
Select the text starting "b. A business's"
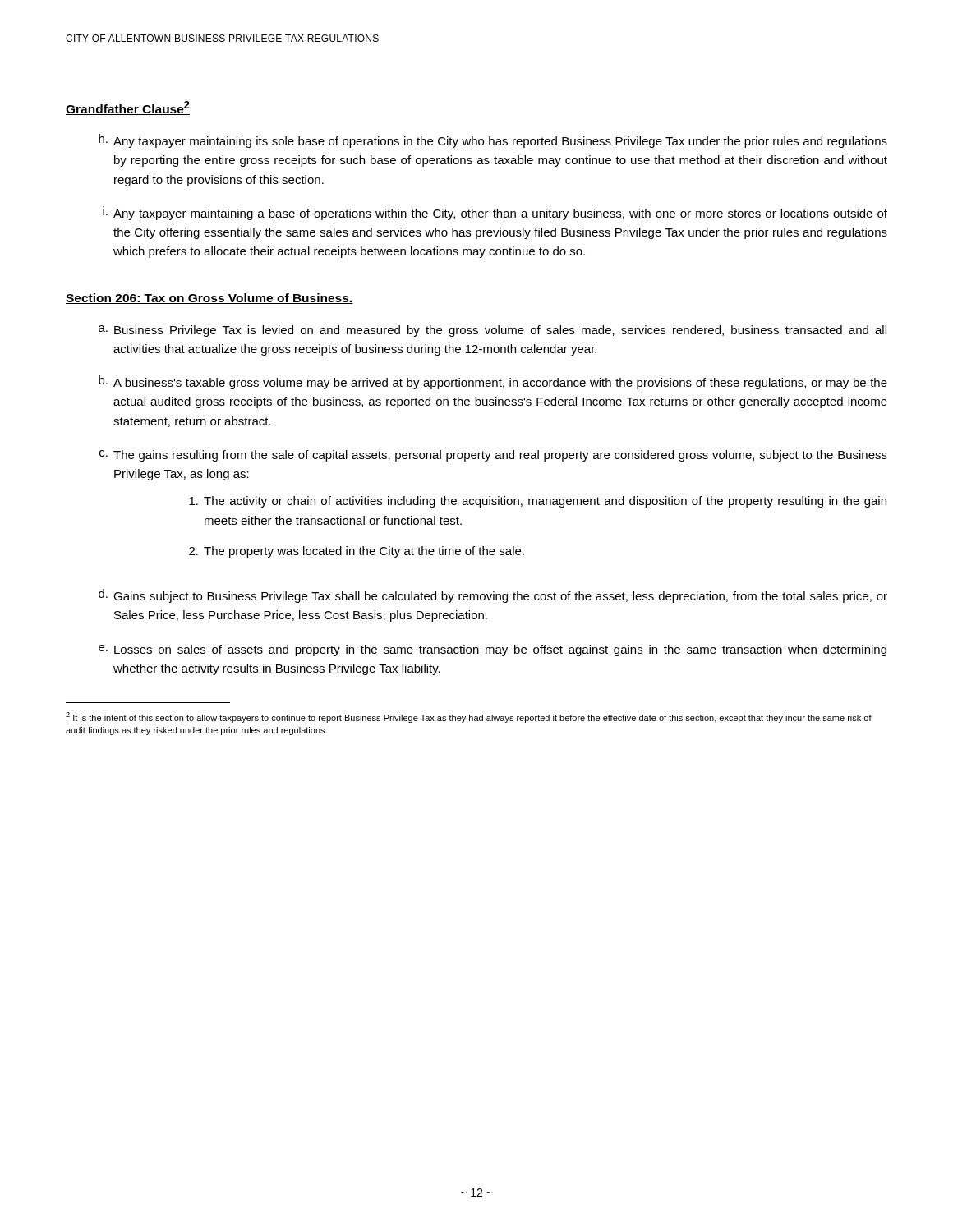tap(476, 402)
